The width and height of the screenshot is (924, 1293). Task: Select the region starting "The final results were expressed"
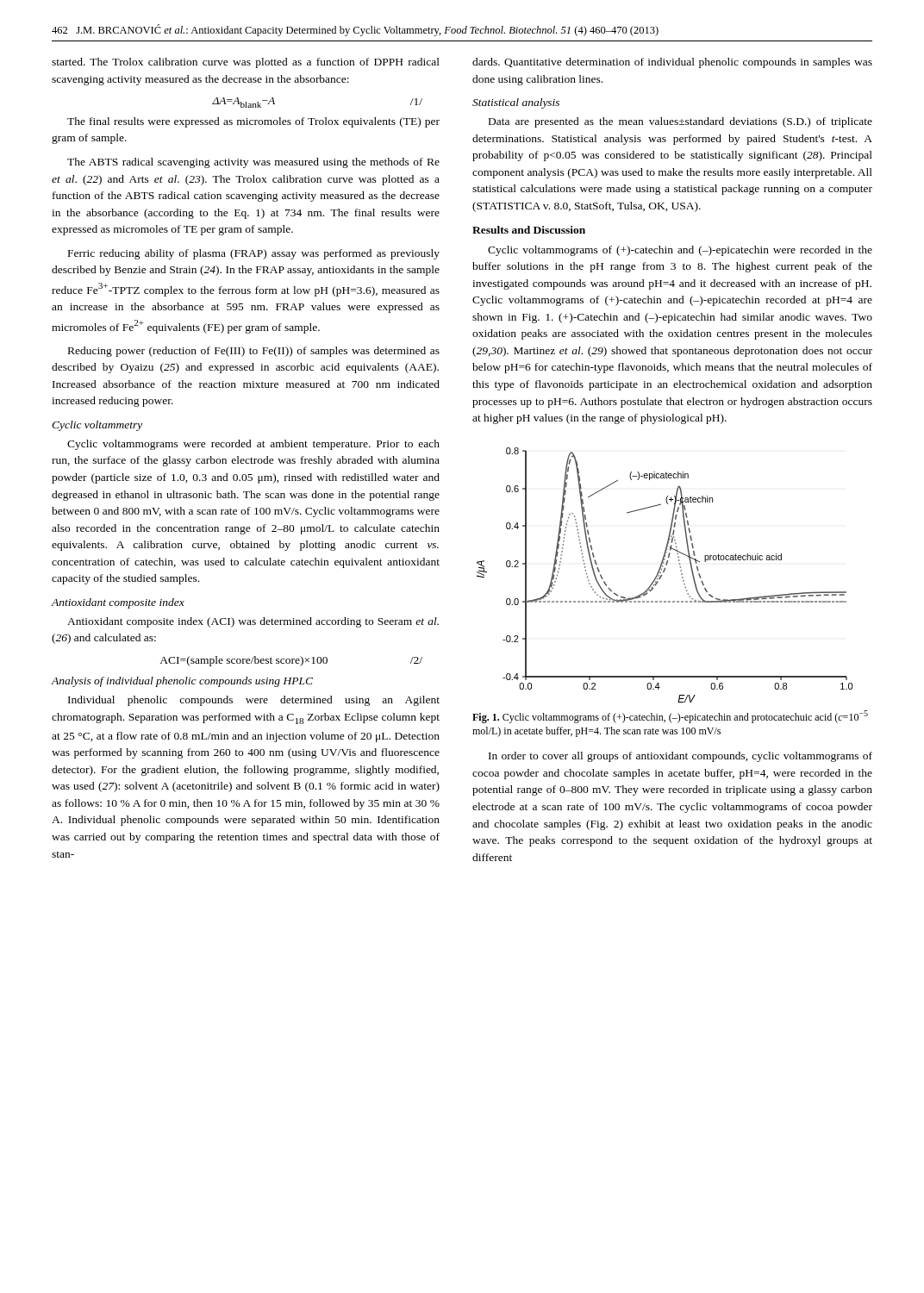tap(246, 261)
